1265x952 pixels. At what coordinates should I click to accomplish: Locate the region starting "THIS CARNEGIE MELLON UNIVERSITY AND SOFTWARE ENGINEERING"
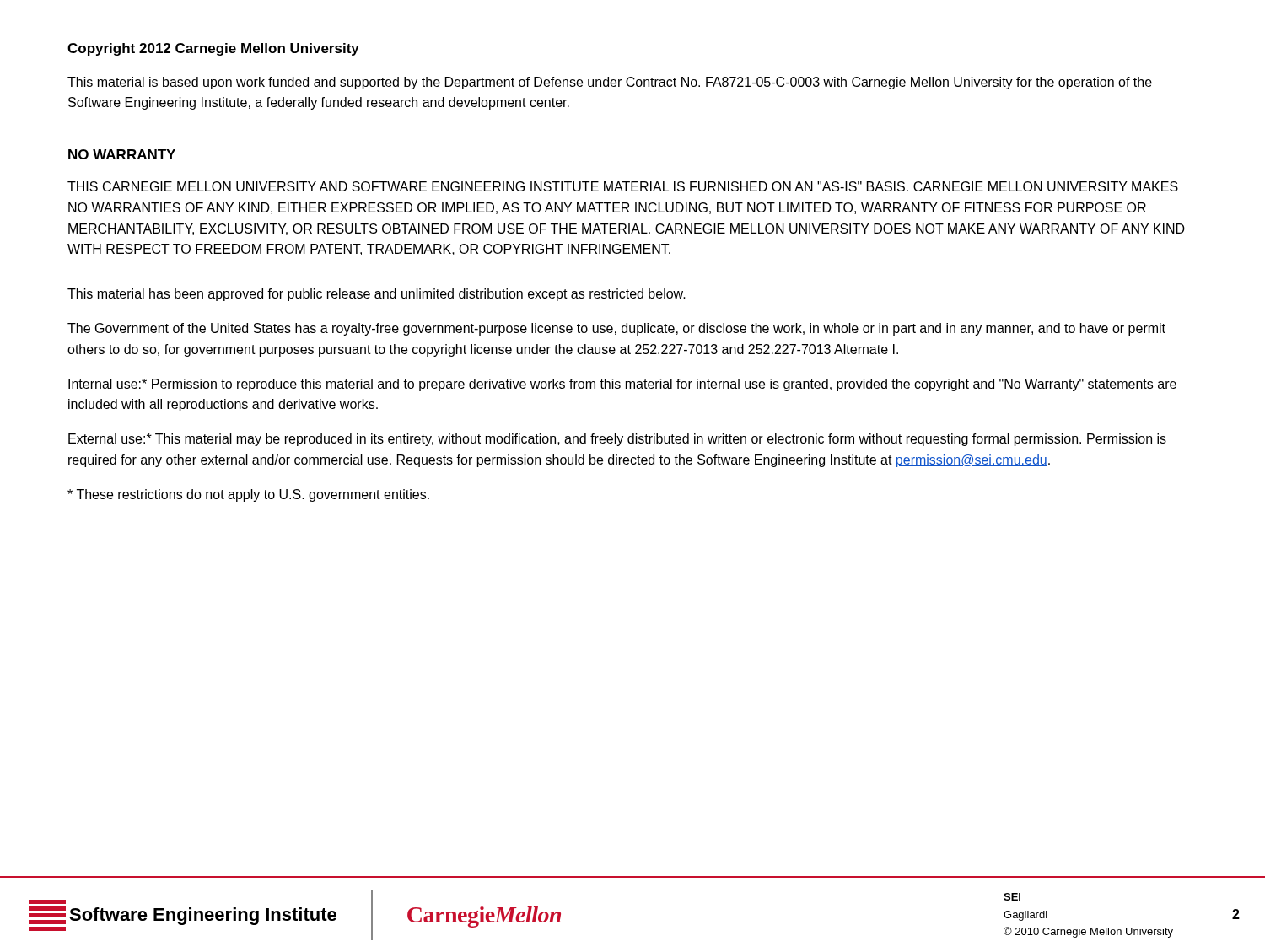pos(626,218)
